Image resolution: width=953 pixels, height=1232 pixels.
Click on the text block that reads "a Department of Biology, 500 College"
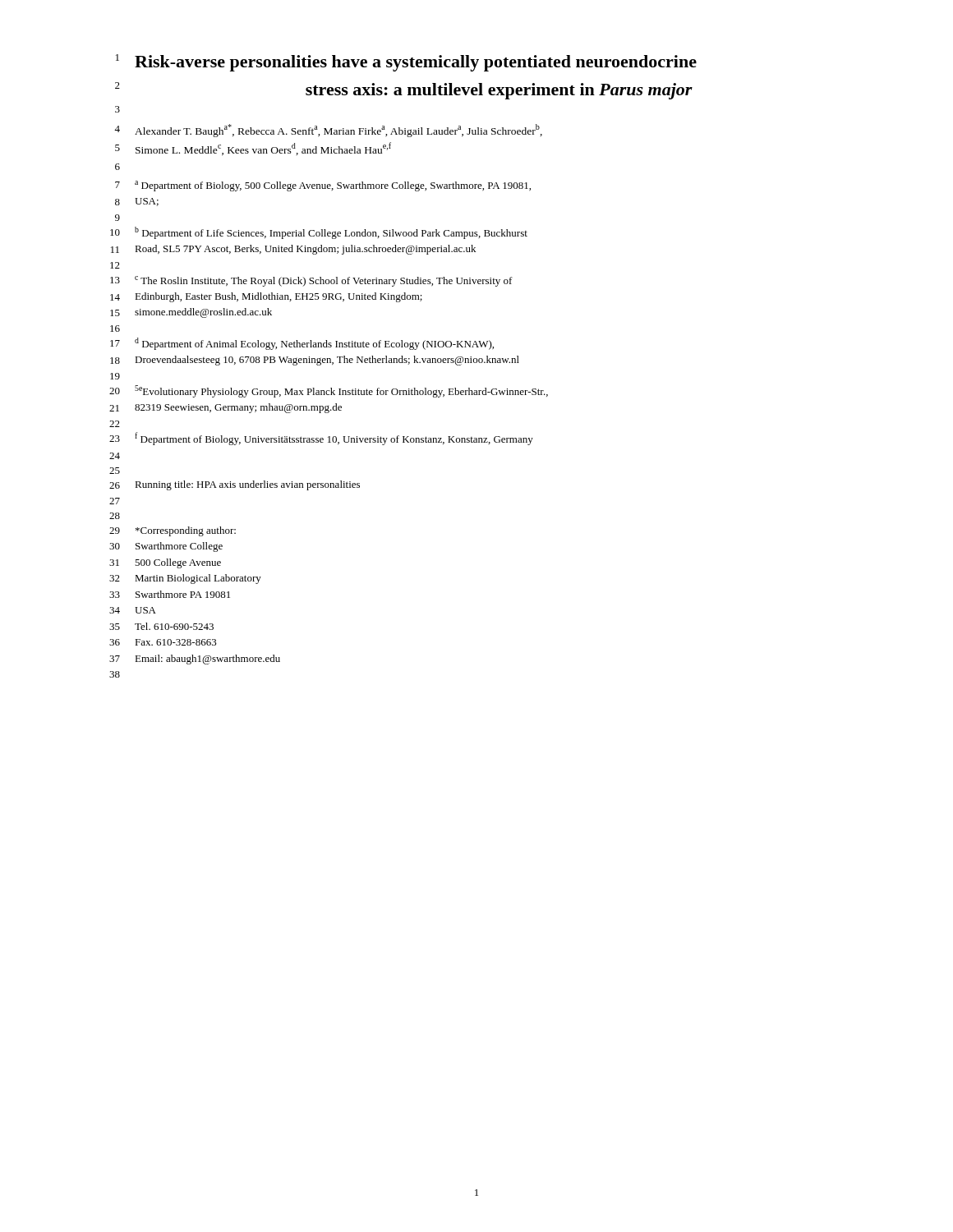(x=333, y=184)
